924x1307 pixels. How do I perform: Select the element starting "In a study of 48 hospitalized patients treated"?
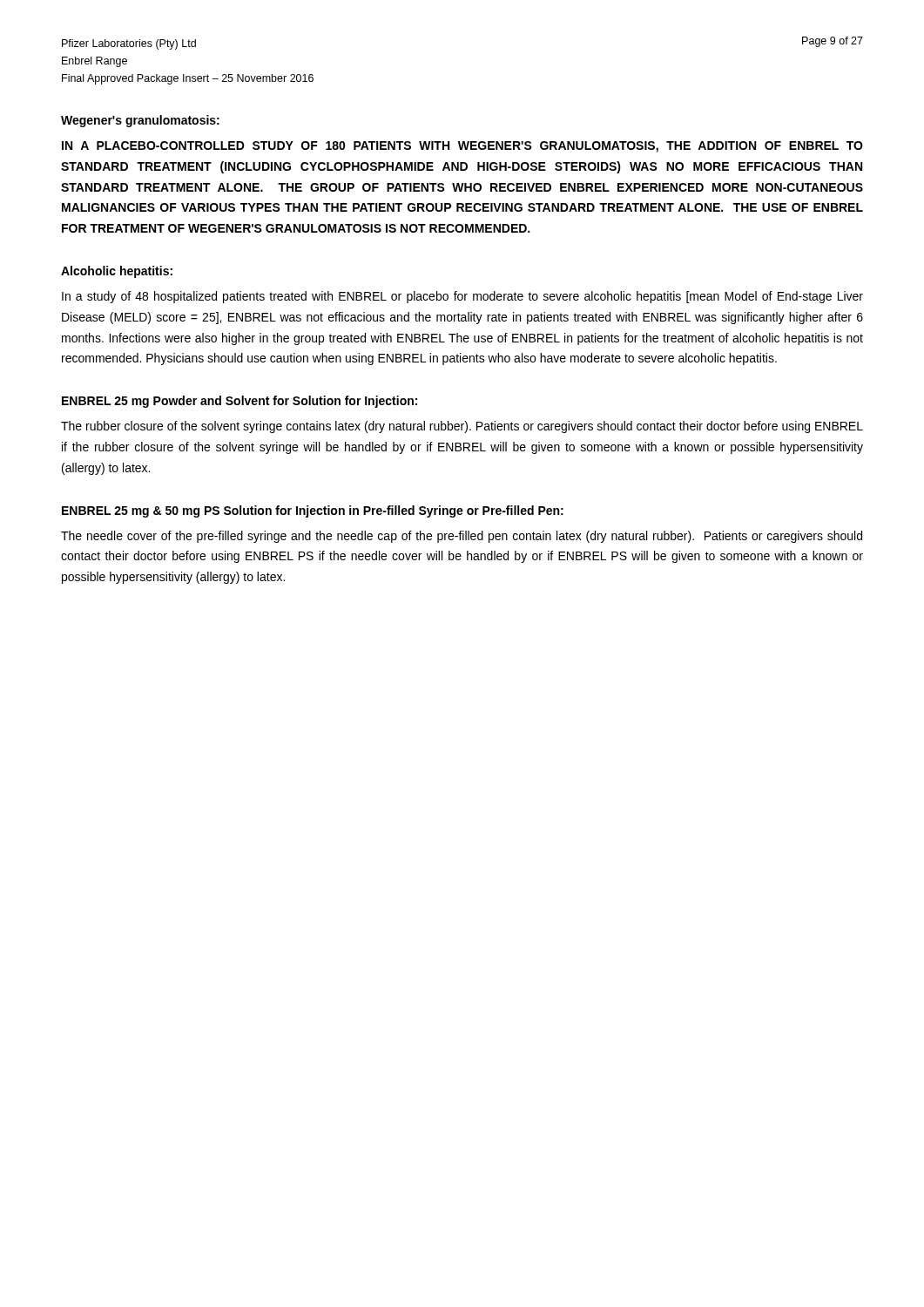pyautogui.click(x=462, y=327)
